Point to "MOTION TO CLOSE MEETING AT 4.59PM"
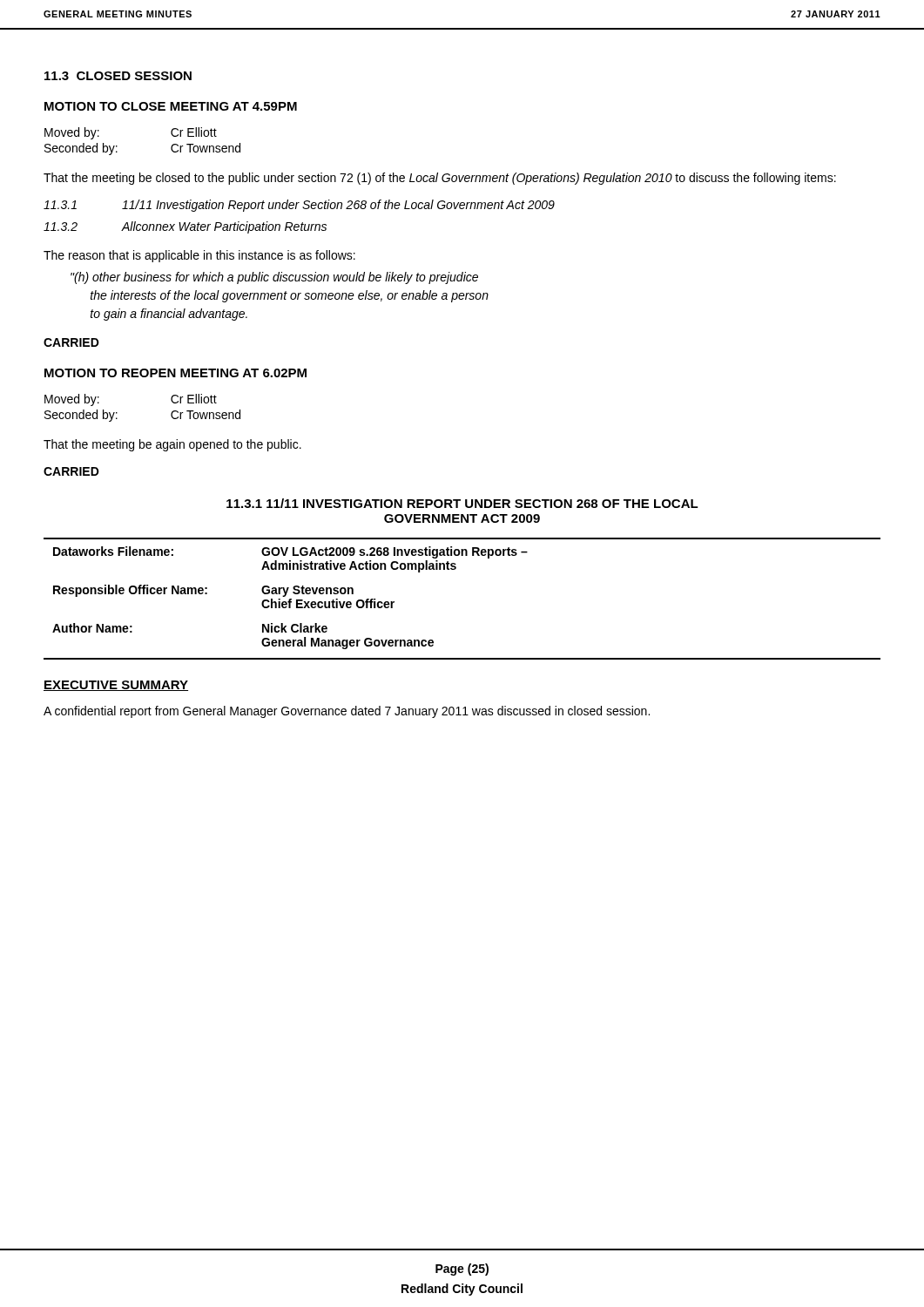The width and height of the screenshot is (924, 1307). [170, 106]
